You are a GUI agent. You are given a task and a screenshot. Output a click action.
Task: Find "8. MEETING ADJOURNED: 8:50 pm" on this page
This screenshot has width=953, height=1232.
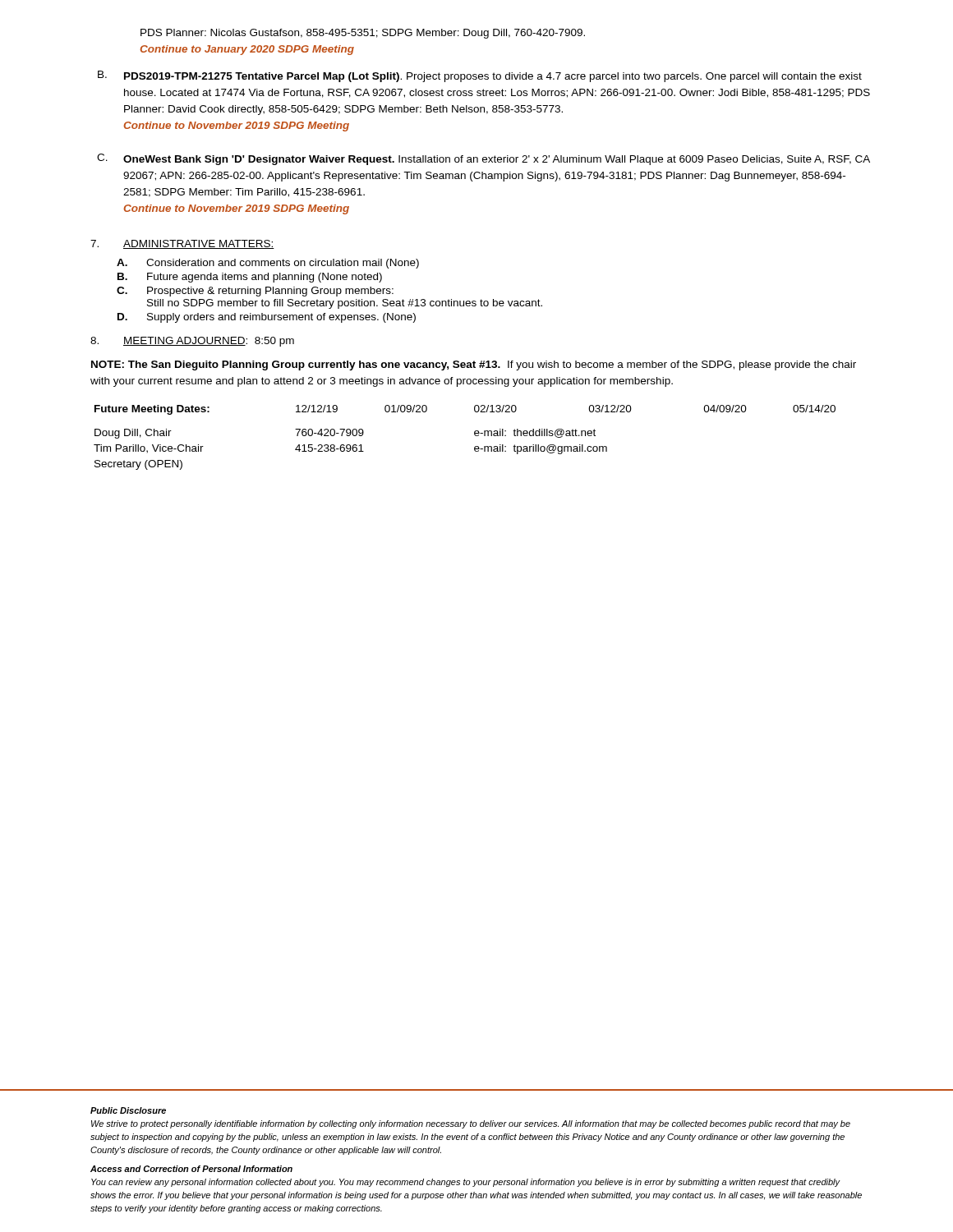tap(192, 340)
